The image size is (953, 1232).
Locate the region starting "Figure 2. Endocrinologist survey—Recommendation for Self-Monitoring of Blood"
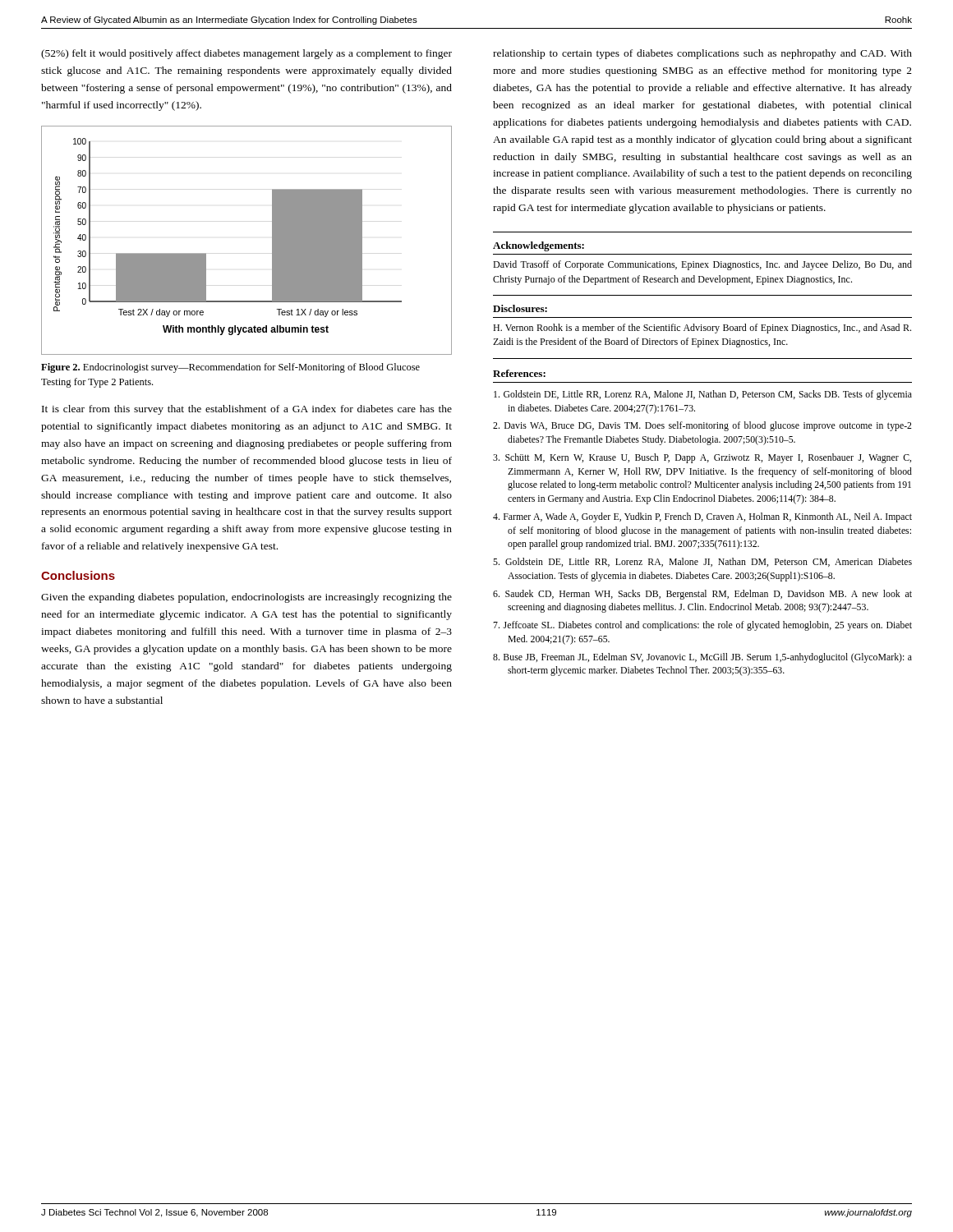pos(231,374)
